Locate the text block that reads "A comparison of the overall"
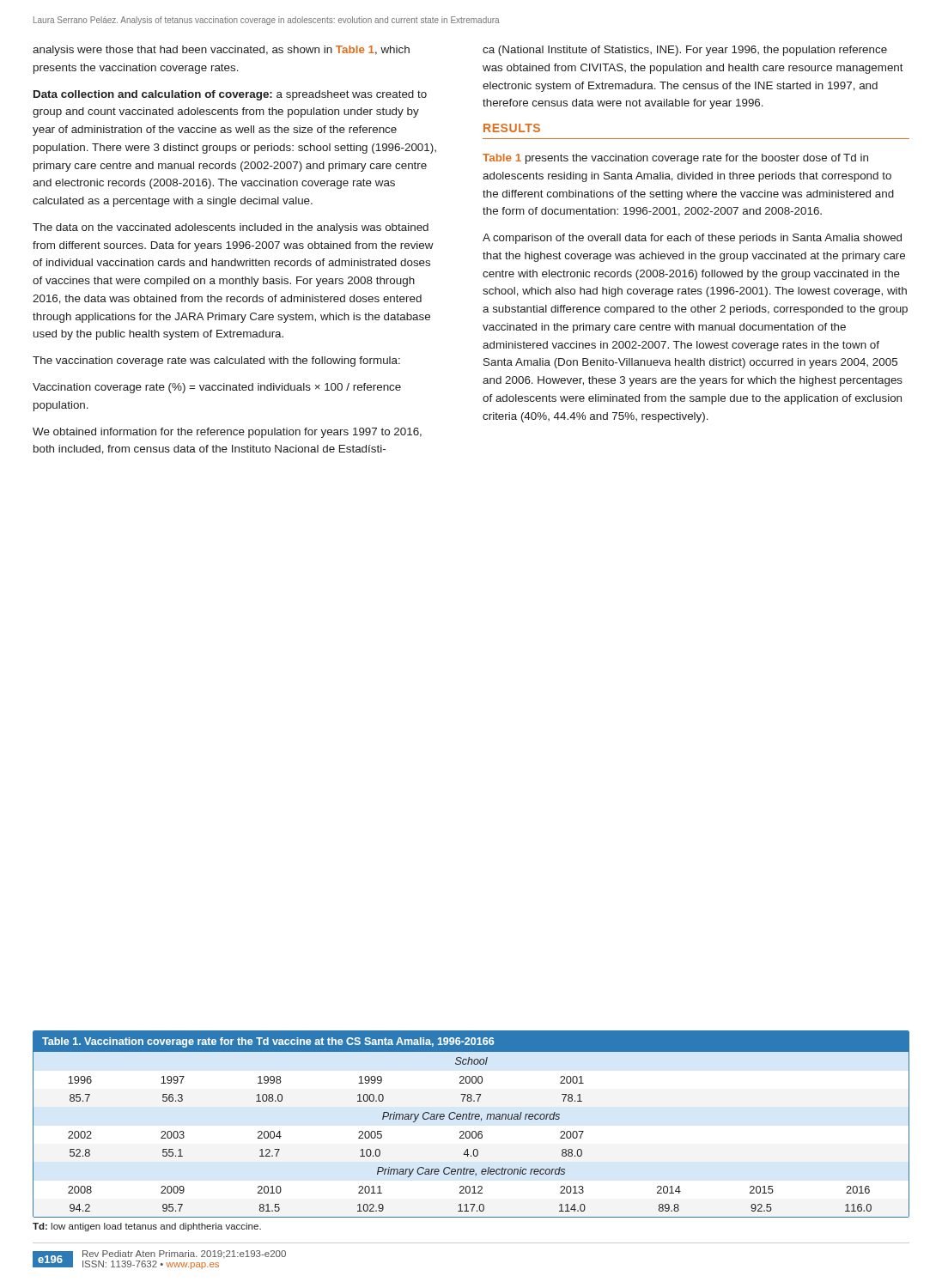Screen dimensions: 1288x942 [x=696, y=327]
